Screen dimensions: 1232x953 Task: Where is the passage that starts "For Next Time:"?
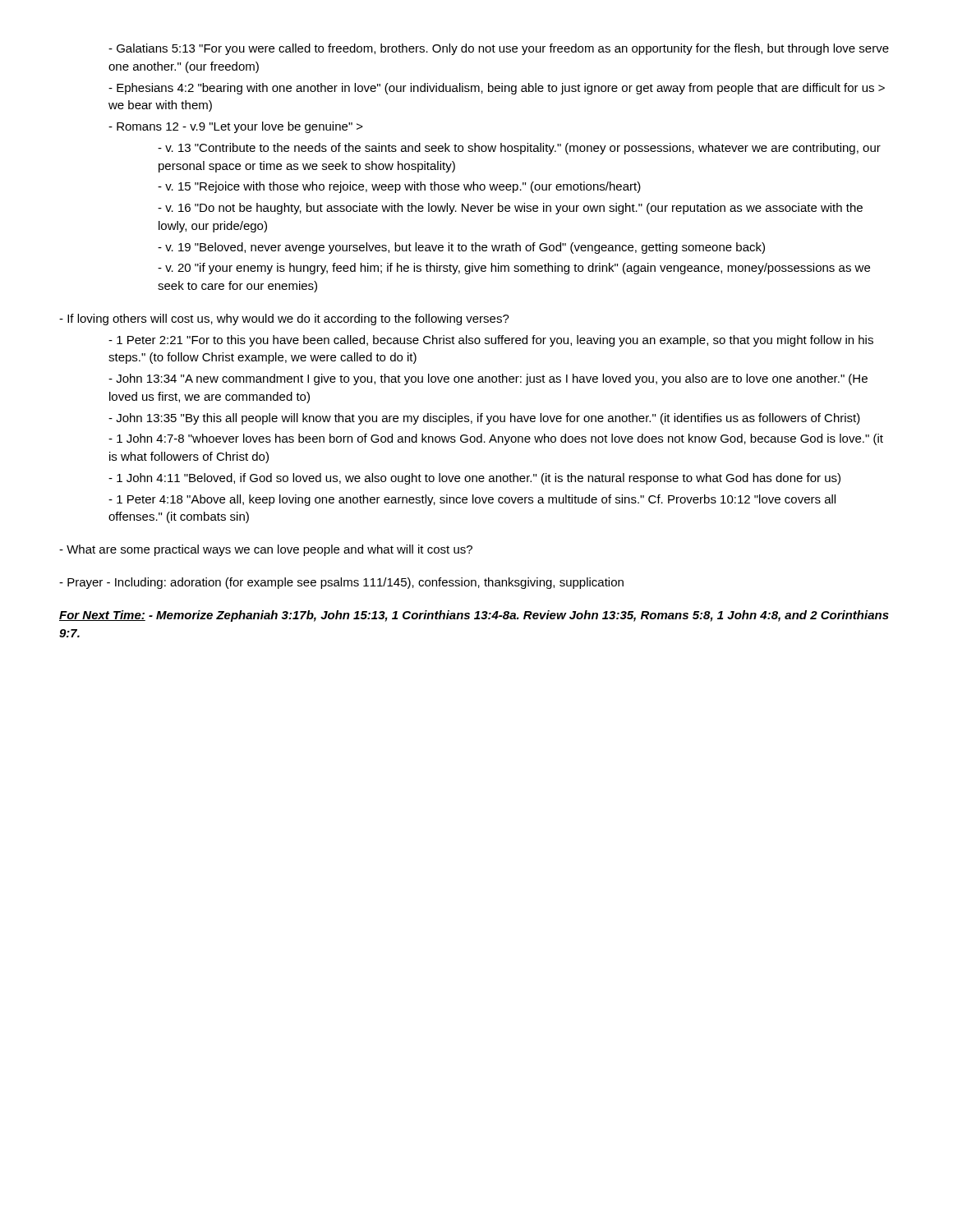coord(474,624)
